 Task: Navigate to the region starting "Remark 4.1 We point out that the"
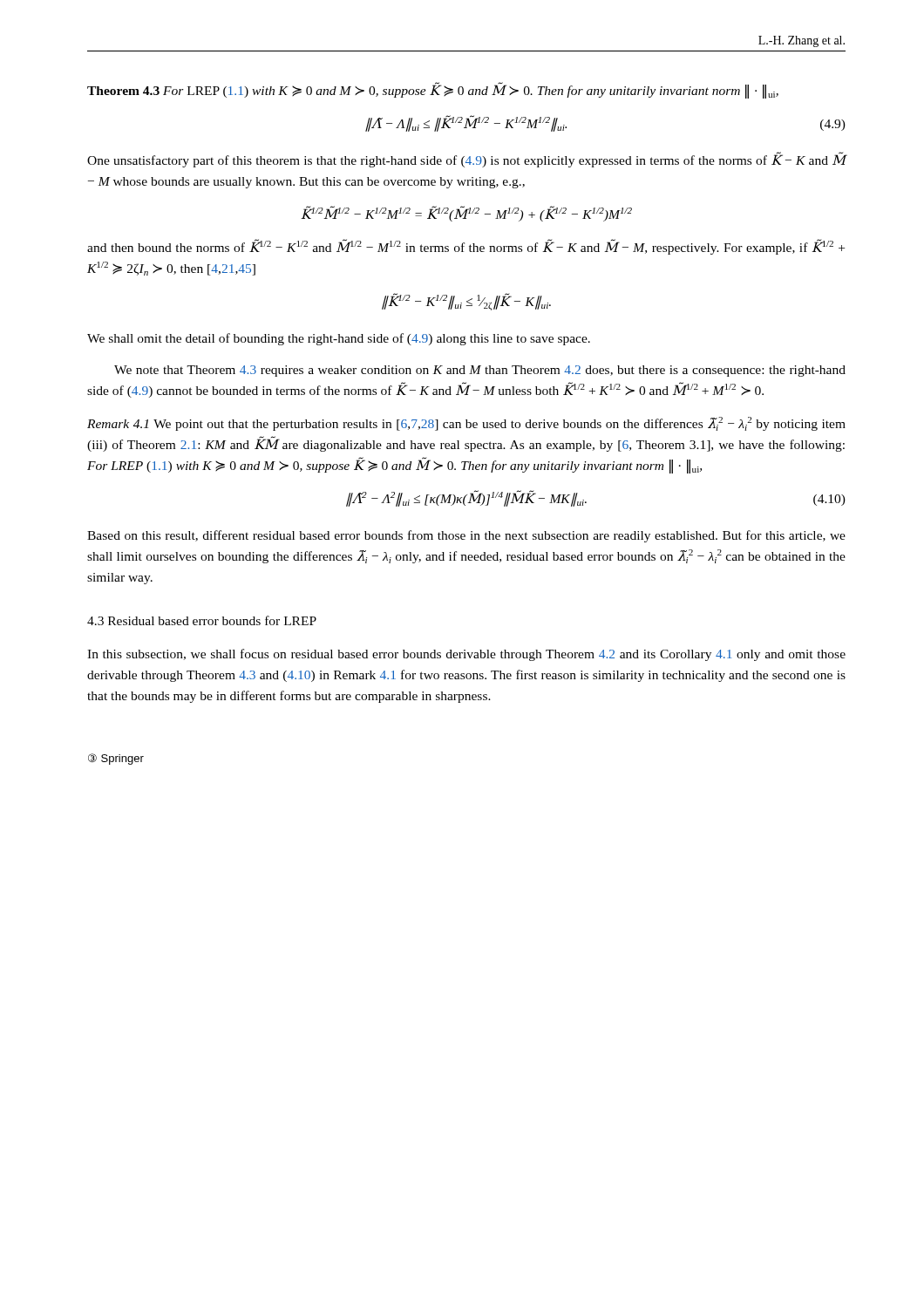point(466,445)
